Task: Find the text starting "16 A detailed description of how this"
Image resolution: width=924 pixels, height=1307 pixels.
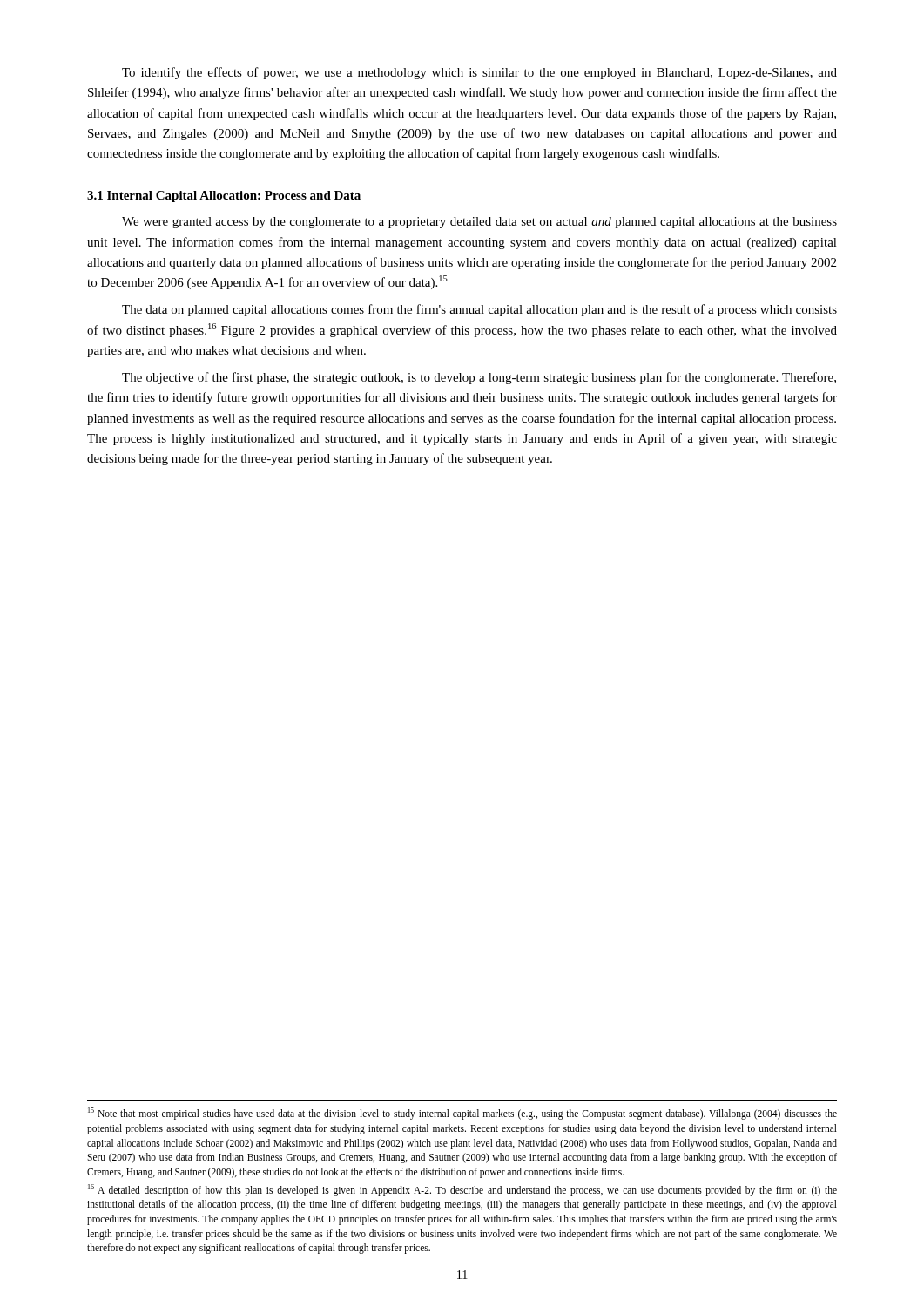Action: point(462,1218)
